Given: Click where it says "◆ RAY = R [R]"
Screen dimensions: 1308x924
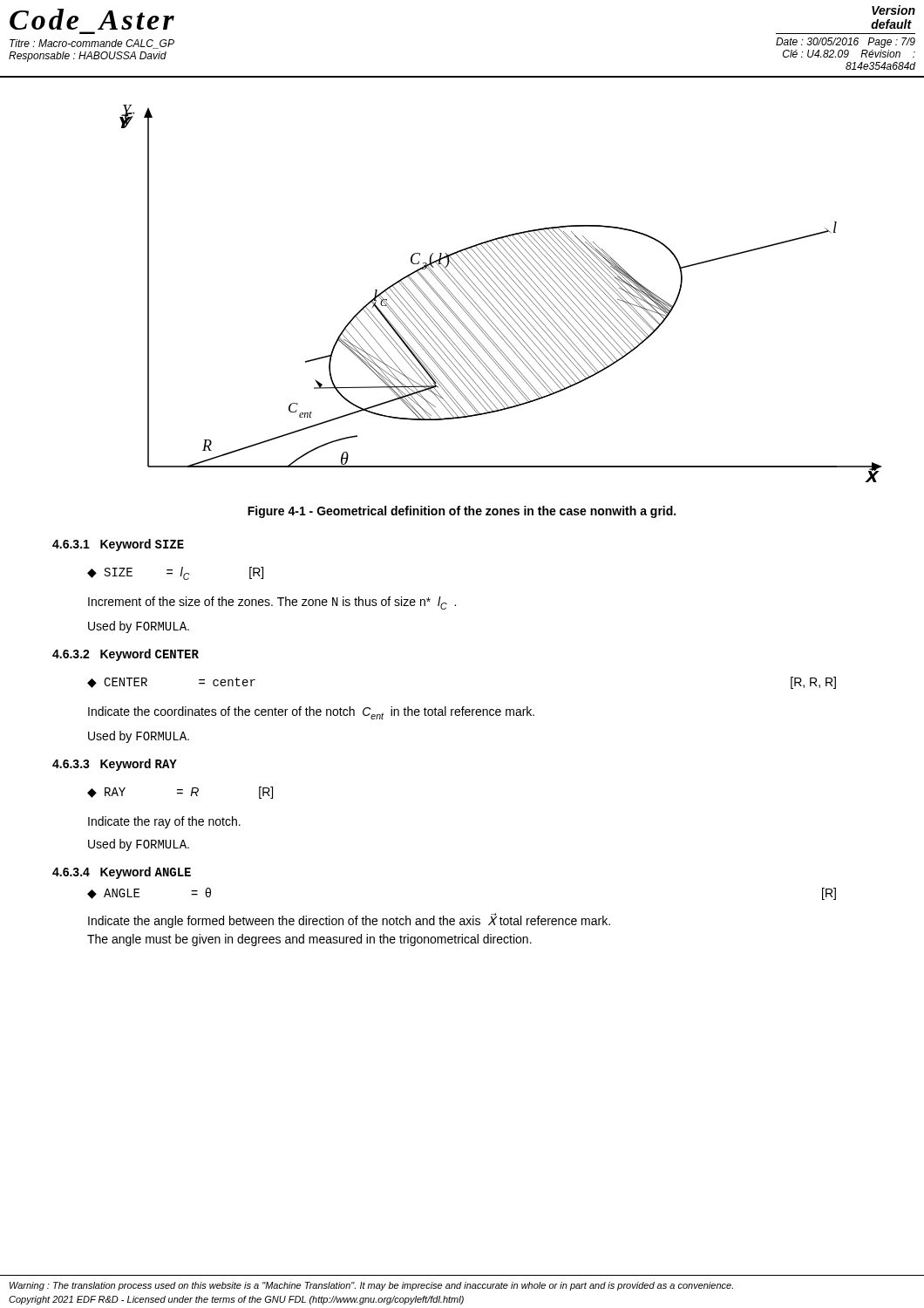Looking at the screenshot, I should coord(181,792).
